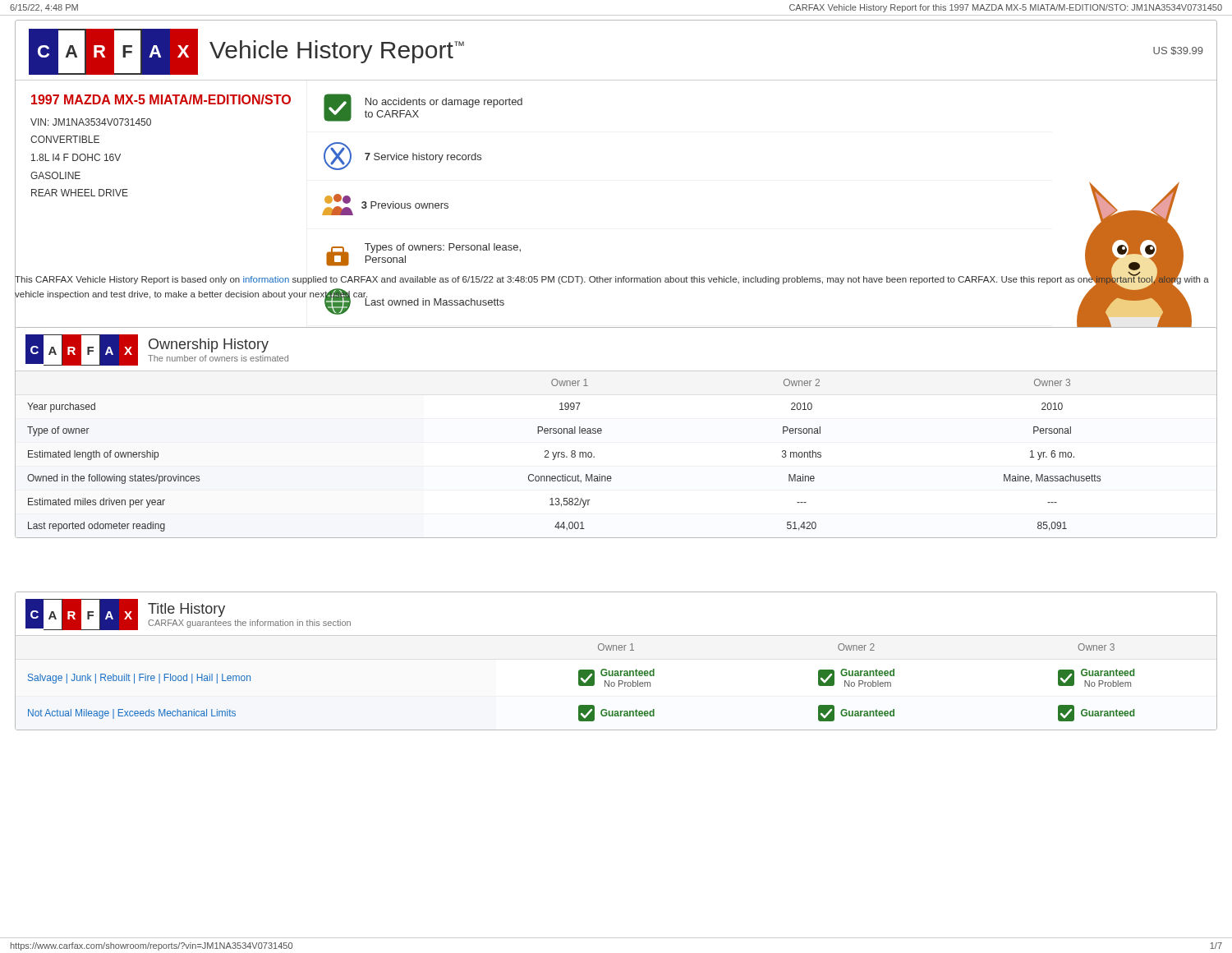Locate the list item that says "3 Previous owners"
Screen dimensions: 953x1232
(x=384, y=205)
